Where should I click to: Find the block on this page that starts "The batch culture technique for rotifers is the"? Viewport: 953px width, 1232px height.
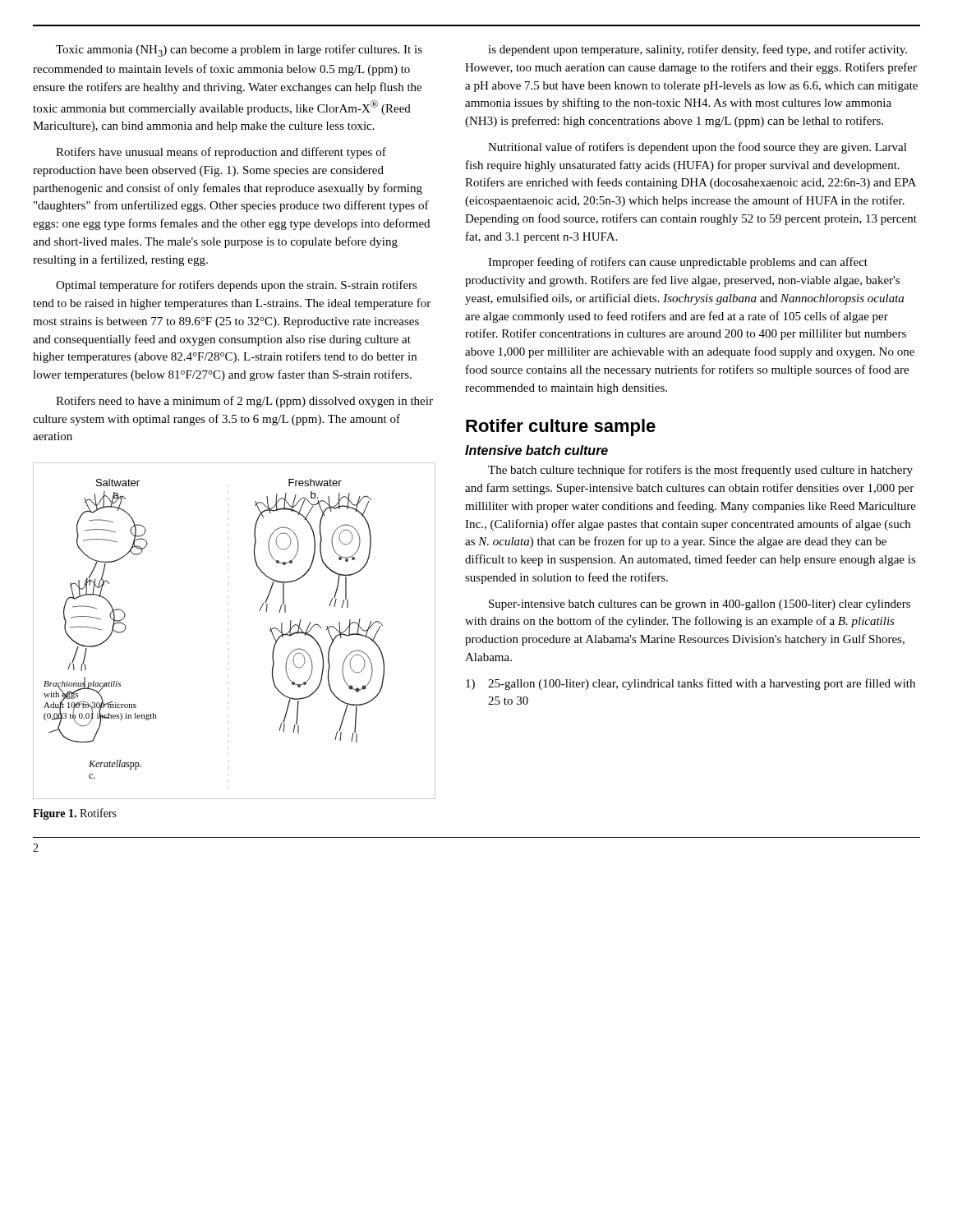coord(693,564)
